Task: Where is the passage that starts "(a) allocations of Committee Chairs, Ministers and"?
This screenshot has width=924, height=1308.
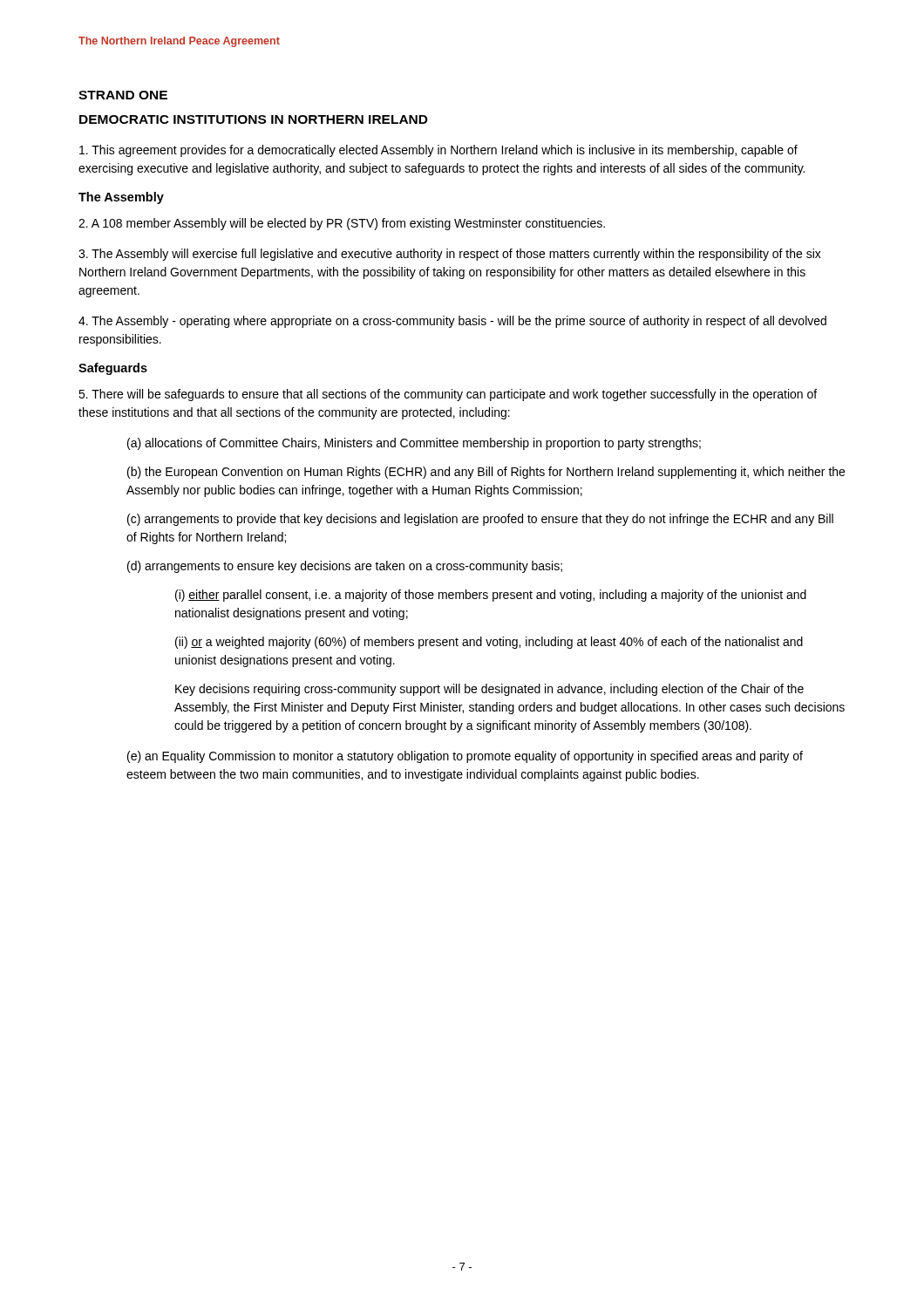Action: click(414, 443)
